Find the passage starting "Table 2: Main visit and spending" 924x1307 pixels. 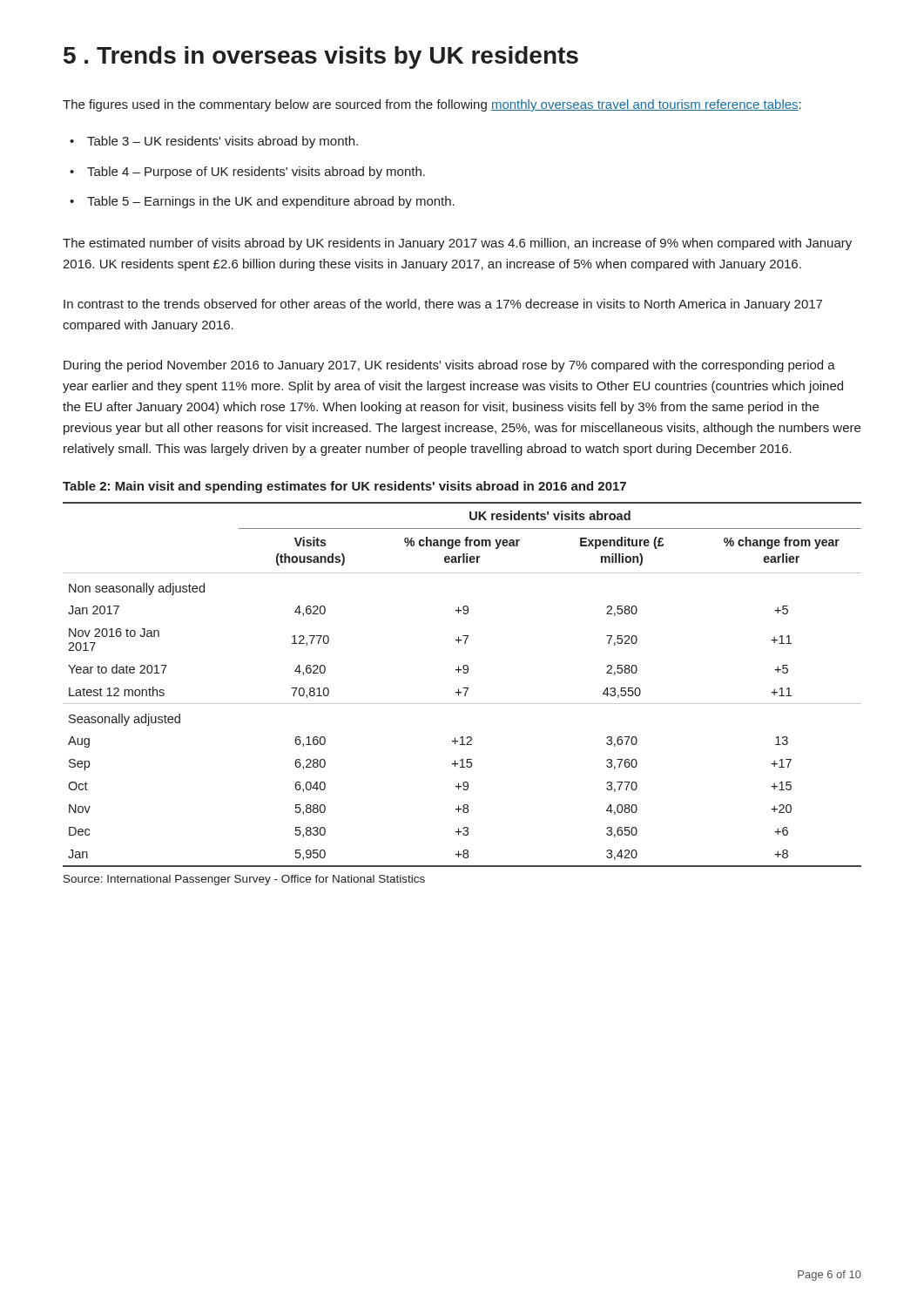(x=462, y=486)
